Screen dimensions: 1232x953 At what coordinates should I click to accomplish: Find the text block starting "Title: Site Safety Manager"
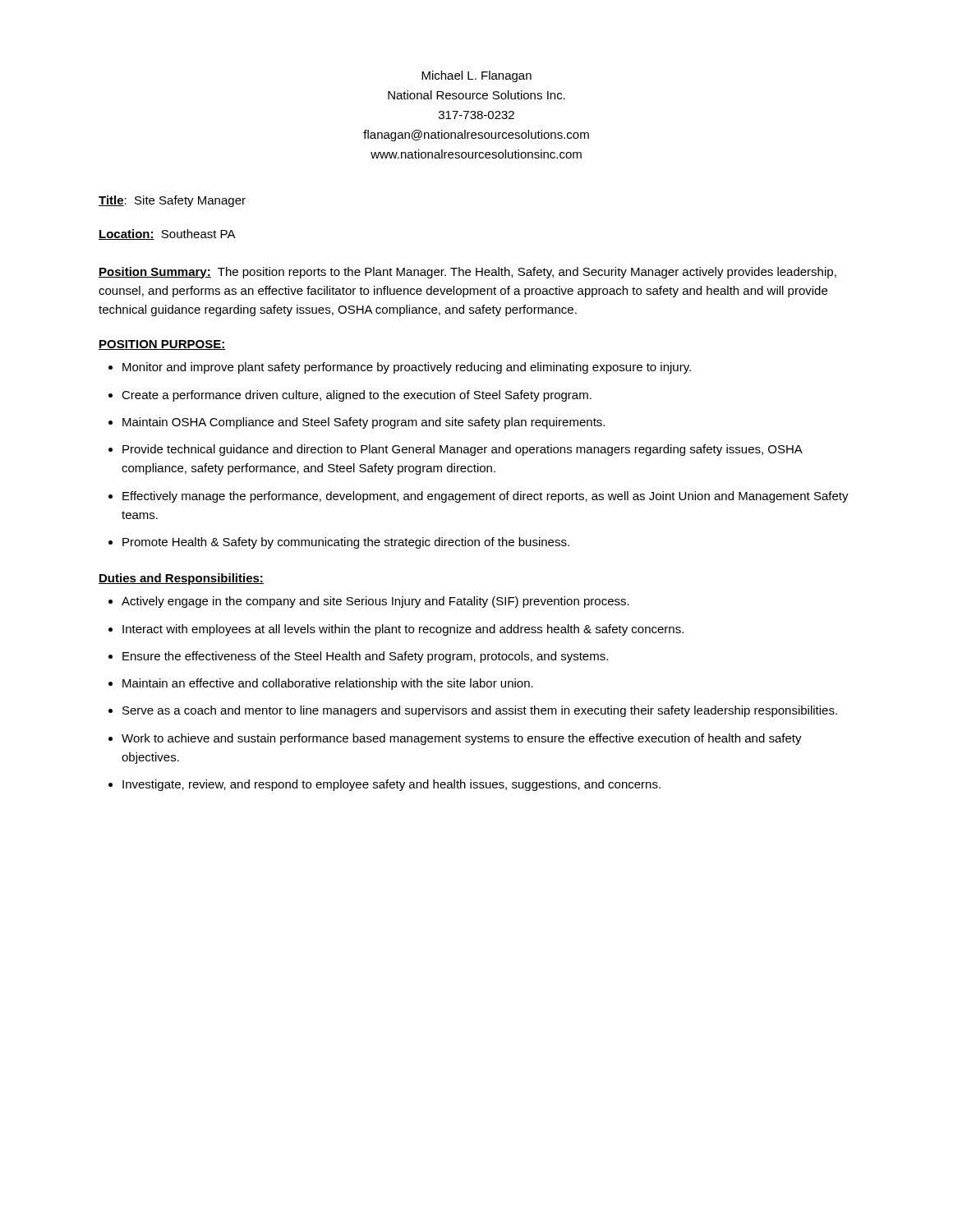[x=172, y=200]
